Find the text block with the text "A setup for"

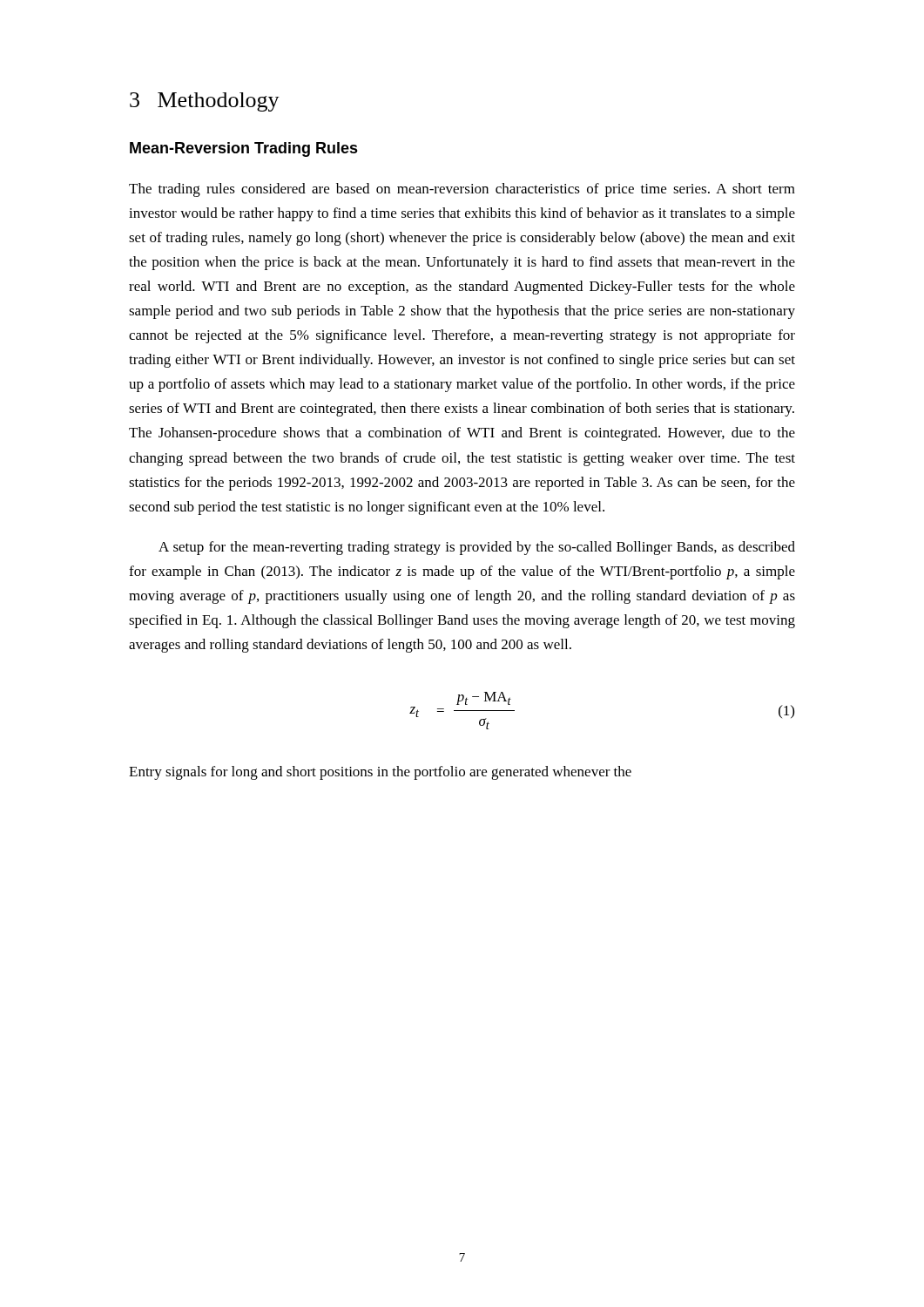[462, 595]
